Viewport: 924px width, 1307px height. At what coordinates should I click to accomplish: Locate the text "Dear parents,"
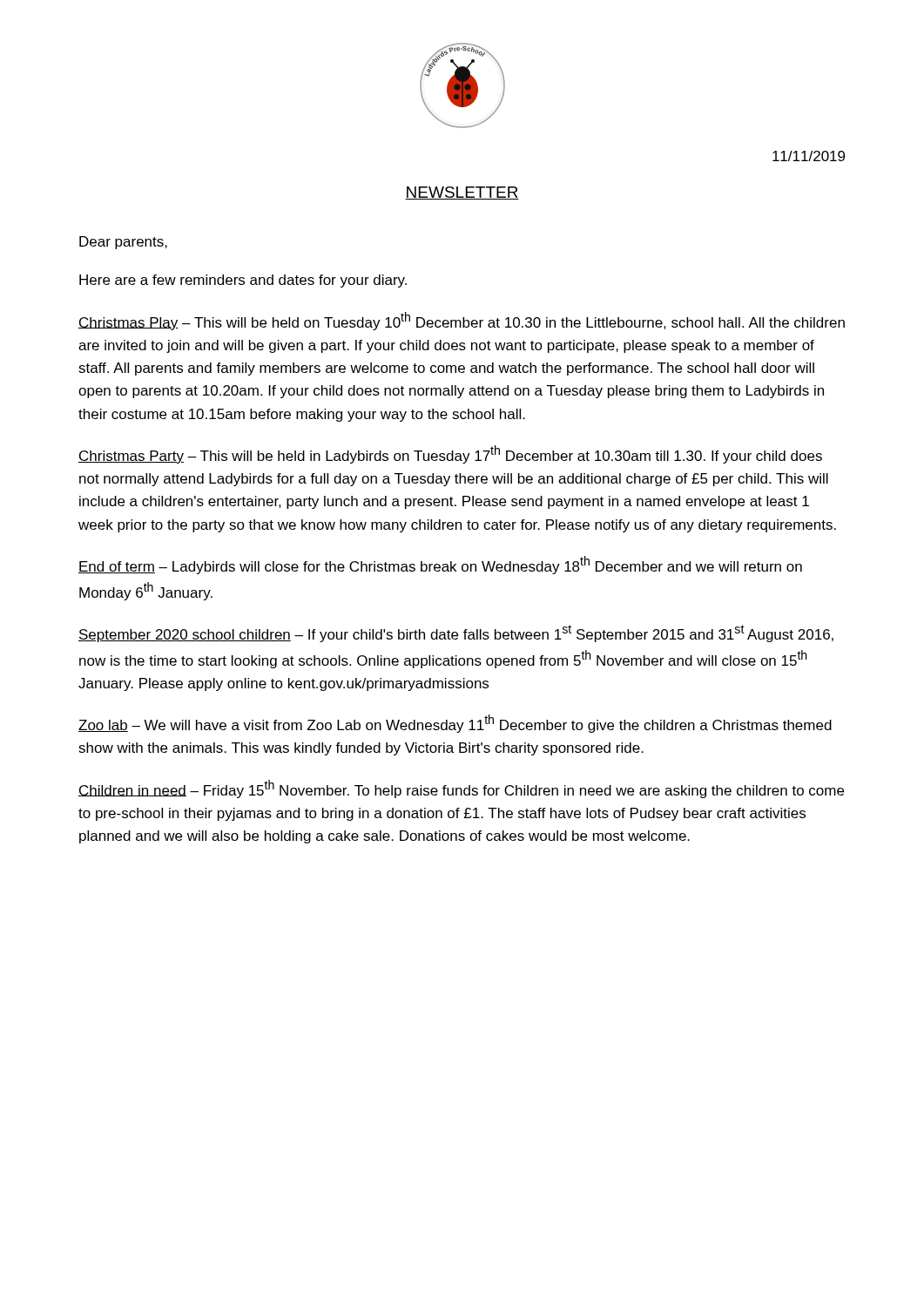click(x=123, y=243)
